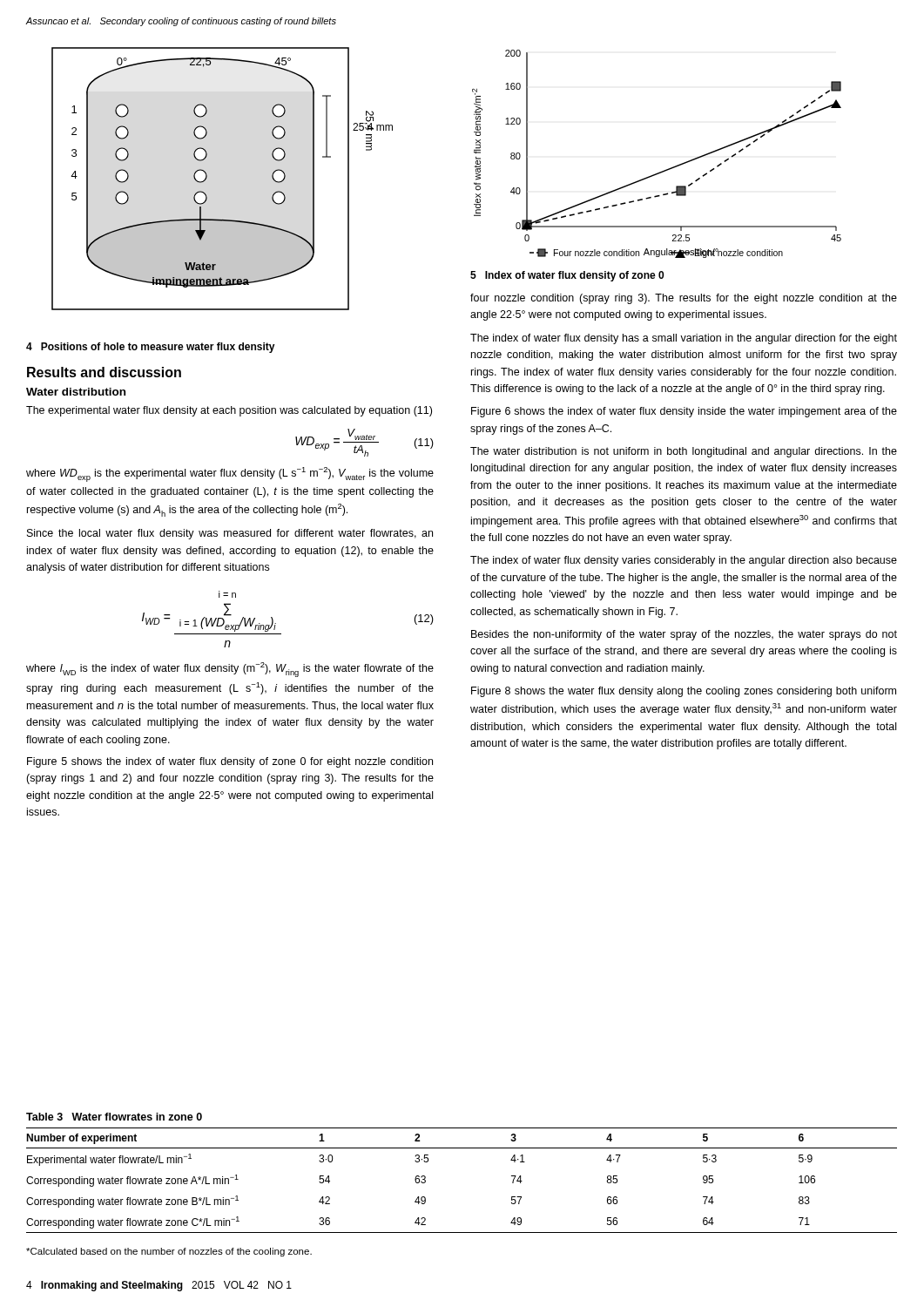Locate the line chart
This screenshot has width=924, height=1307.
684,152
